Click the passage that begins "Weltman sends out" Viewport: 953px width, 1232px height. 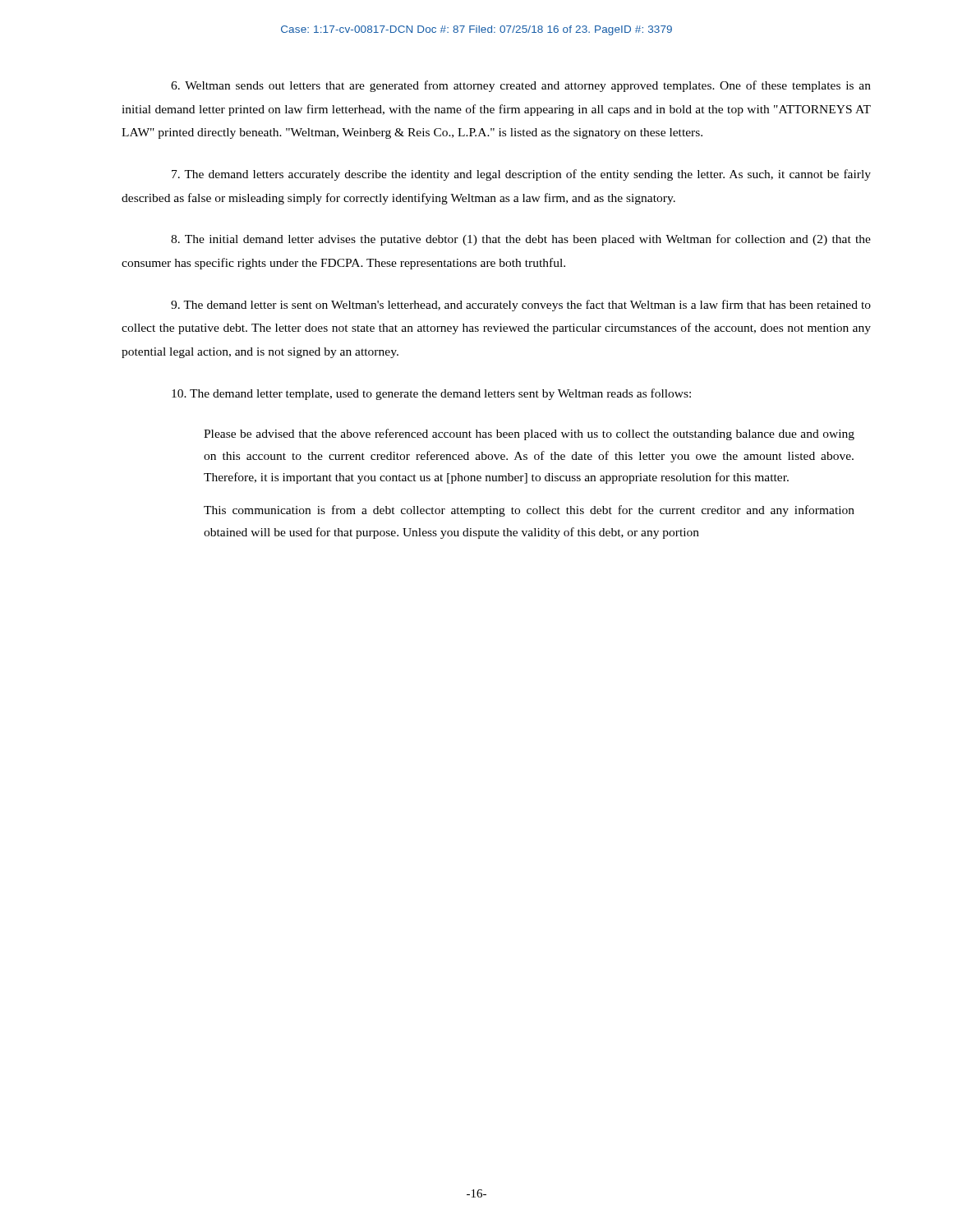point(496,109)
